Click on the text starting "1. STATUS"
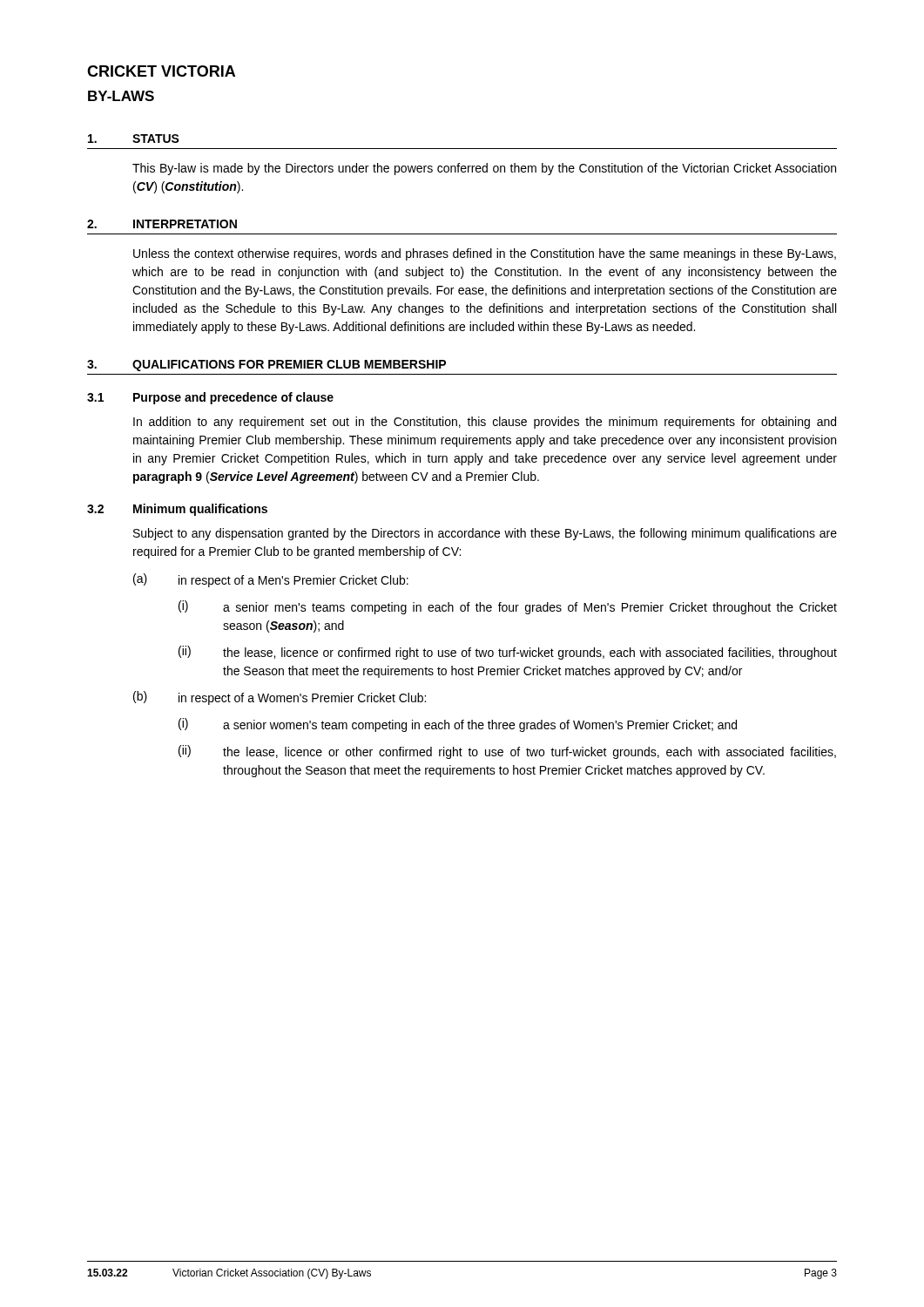The height and width of the screenshot is (1307, 924). click(133, 139)
